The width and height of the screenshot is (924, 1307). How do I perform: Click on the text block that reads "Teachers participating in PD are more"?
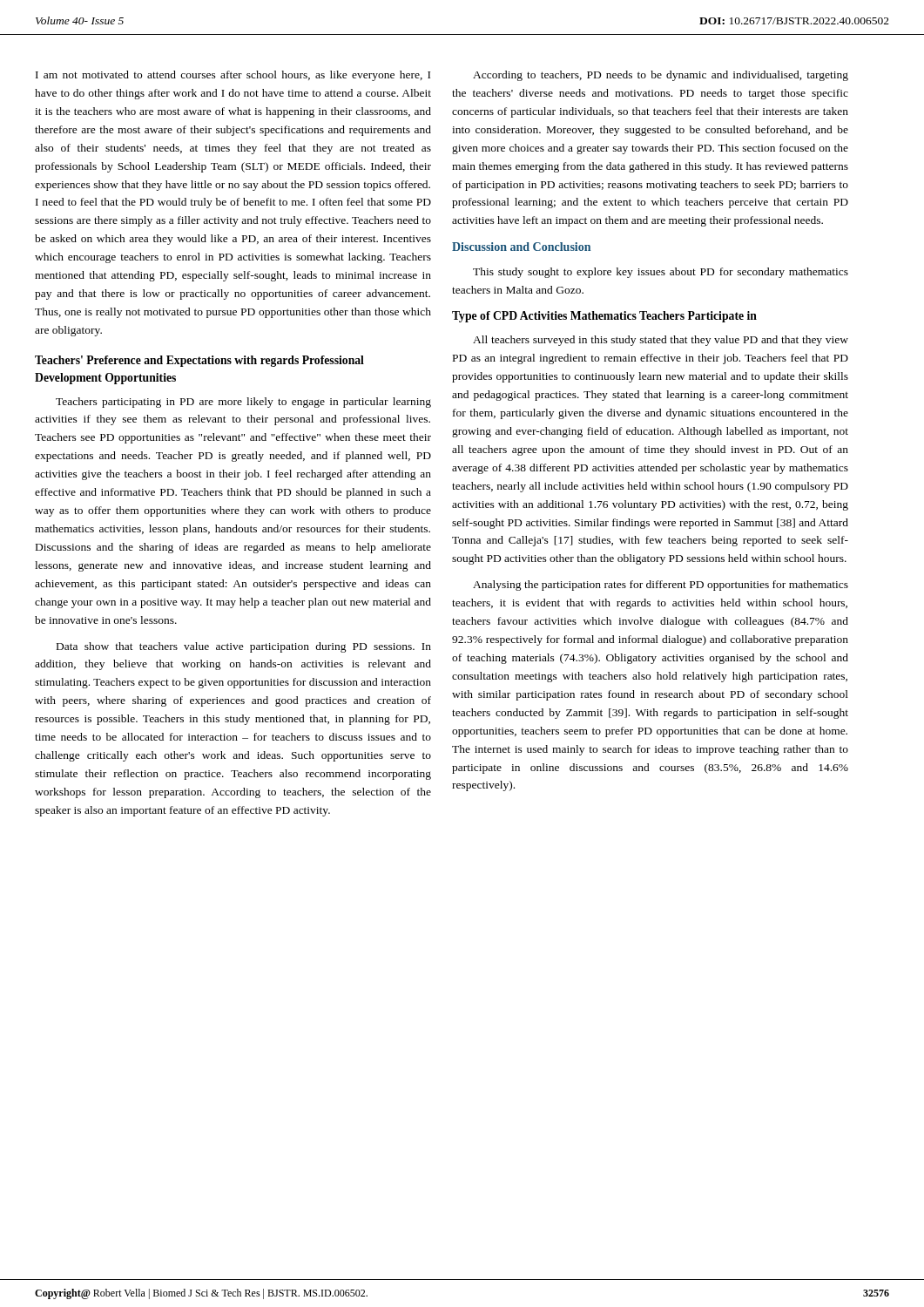coord(233,606)
